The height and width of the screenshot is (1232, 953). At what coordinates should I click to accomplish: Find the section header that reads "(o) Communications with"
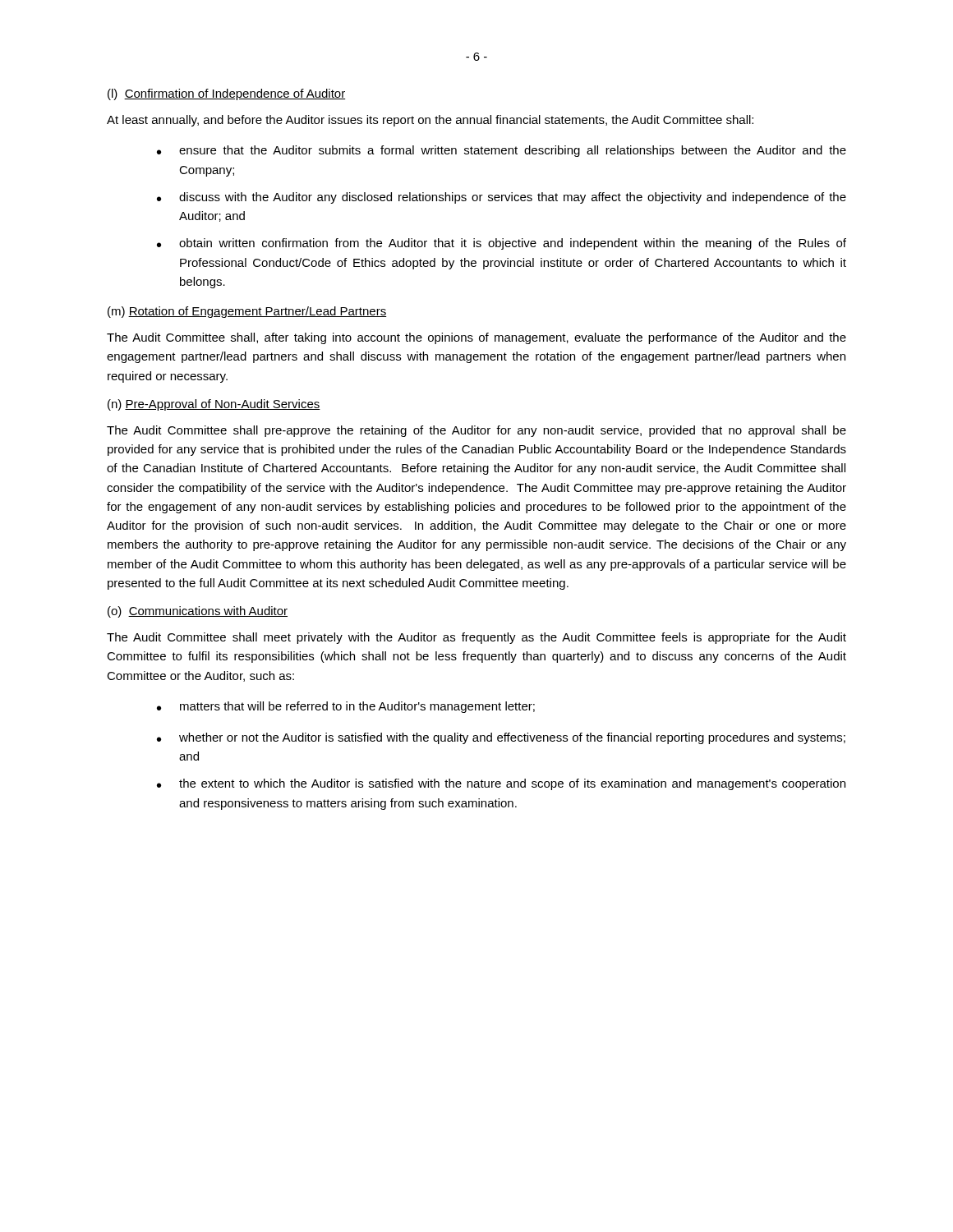pyautogui.click(x=197, y=611)
